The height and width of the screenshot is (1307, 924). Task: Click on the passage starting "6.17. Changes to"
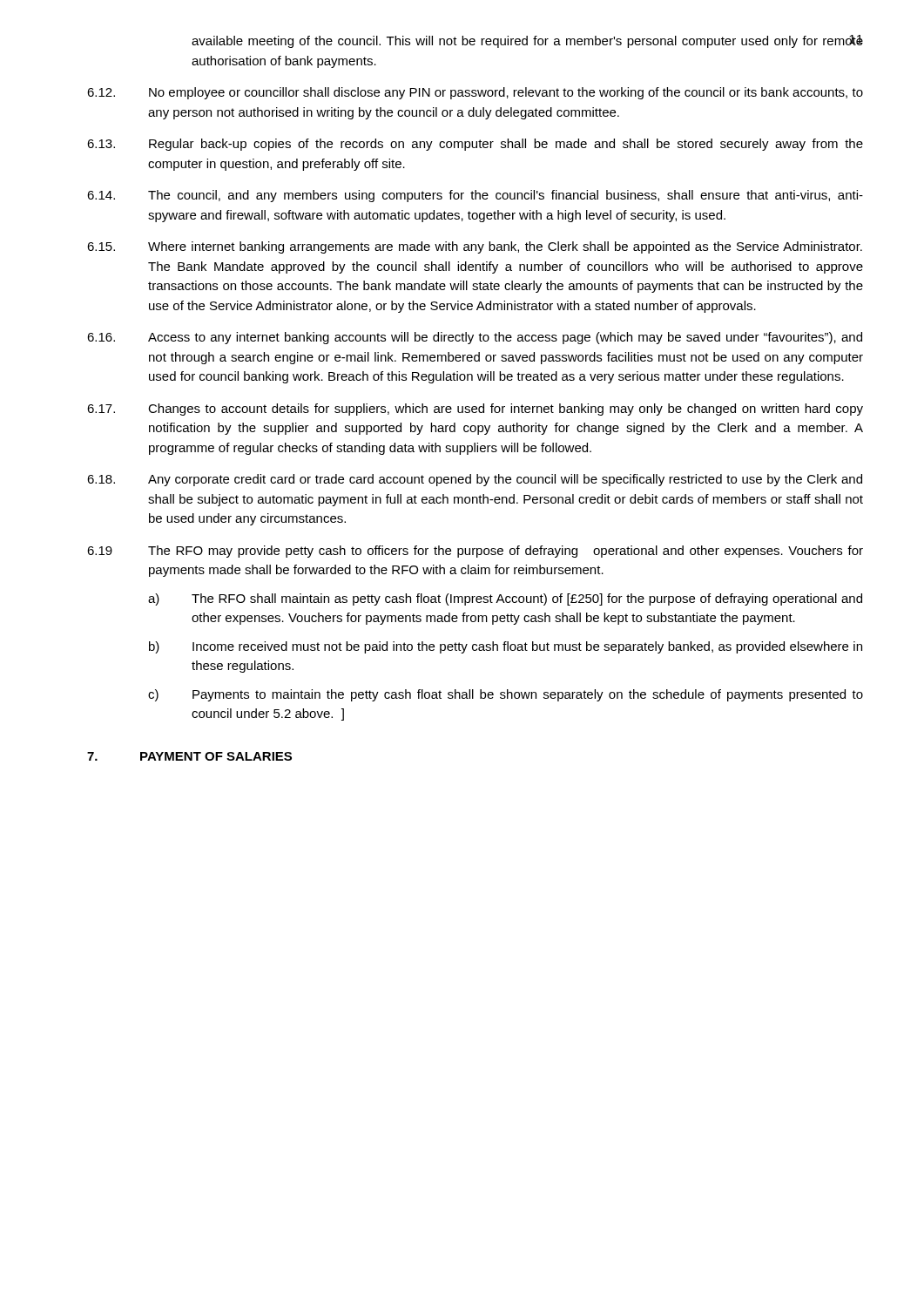[475, 428]
